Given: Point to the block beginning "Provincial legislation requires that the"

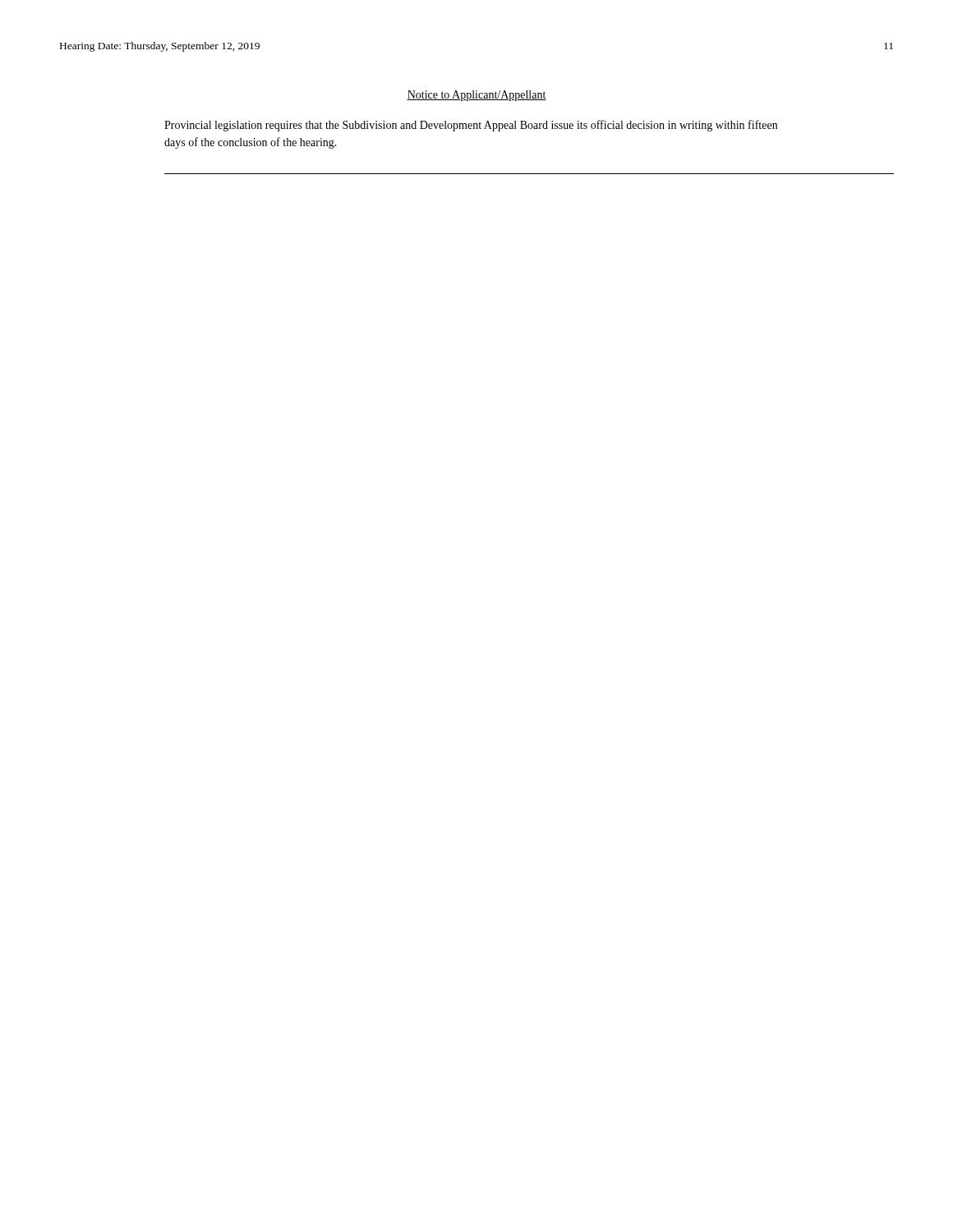Looking at the screenshot, I should tap(471, 134).
